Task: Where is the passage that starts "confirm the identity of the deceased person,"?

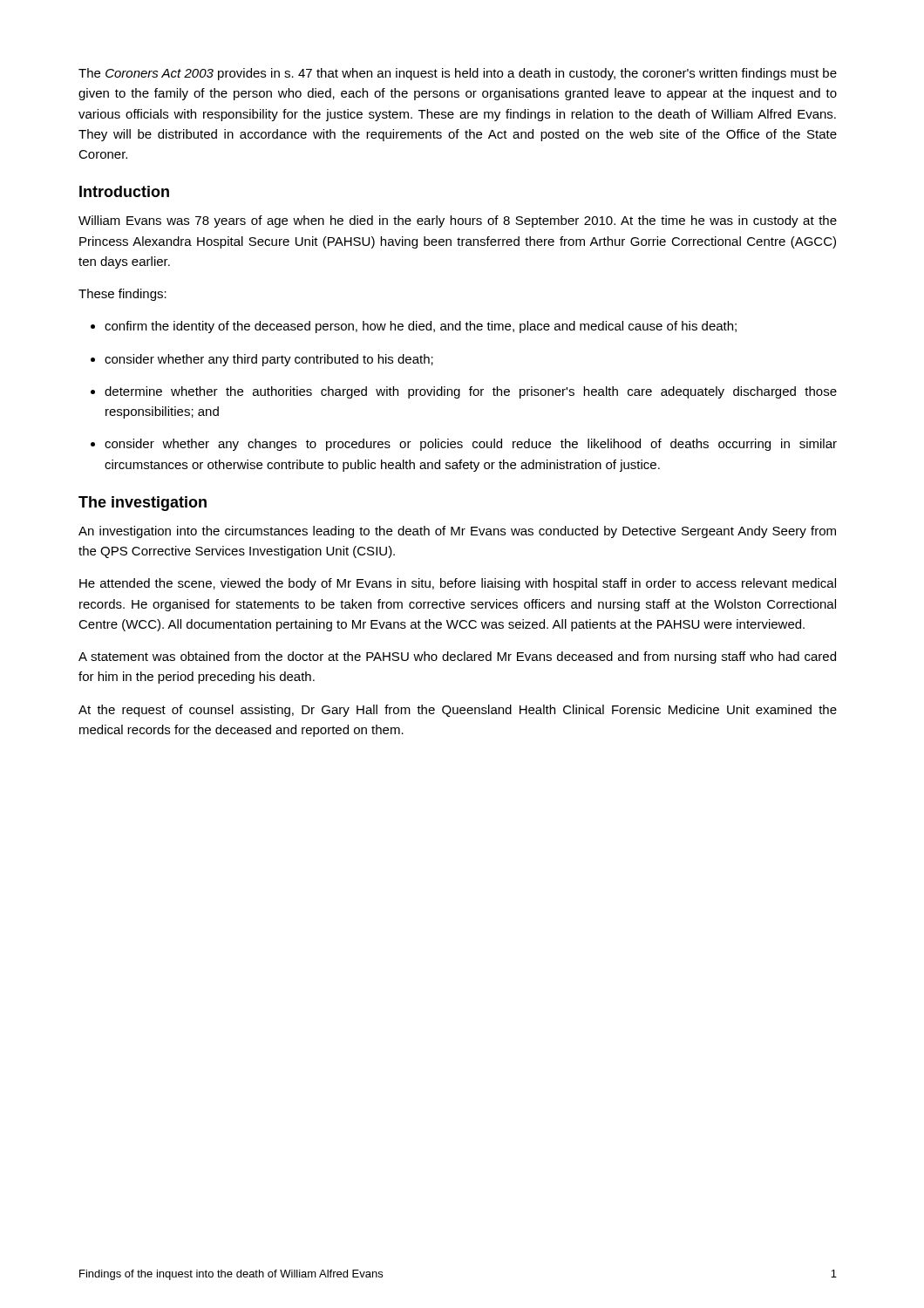Action: (x=458, y=326)
